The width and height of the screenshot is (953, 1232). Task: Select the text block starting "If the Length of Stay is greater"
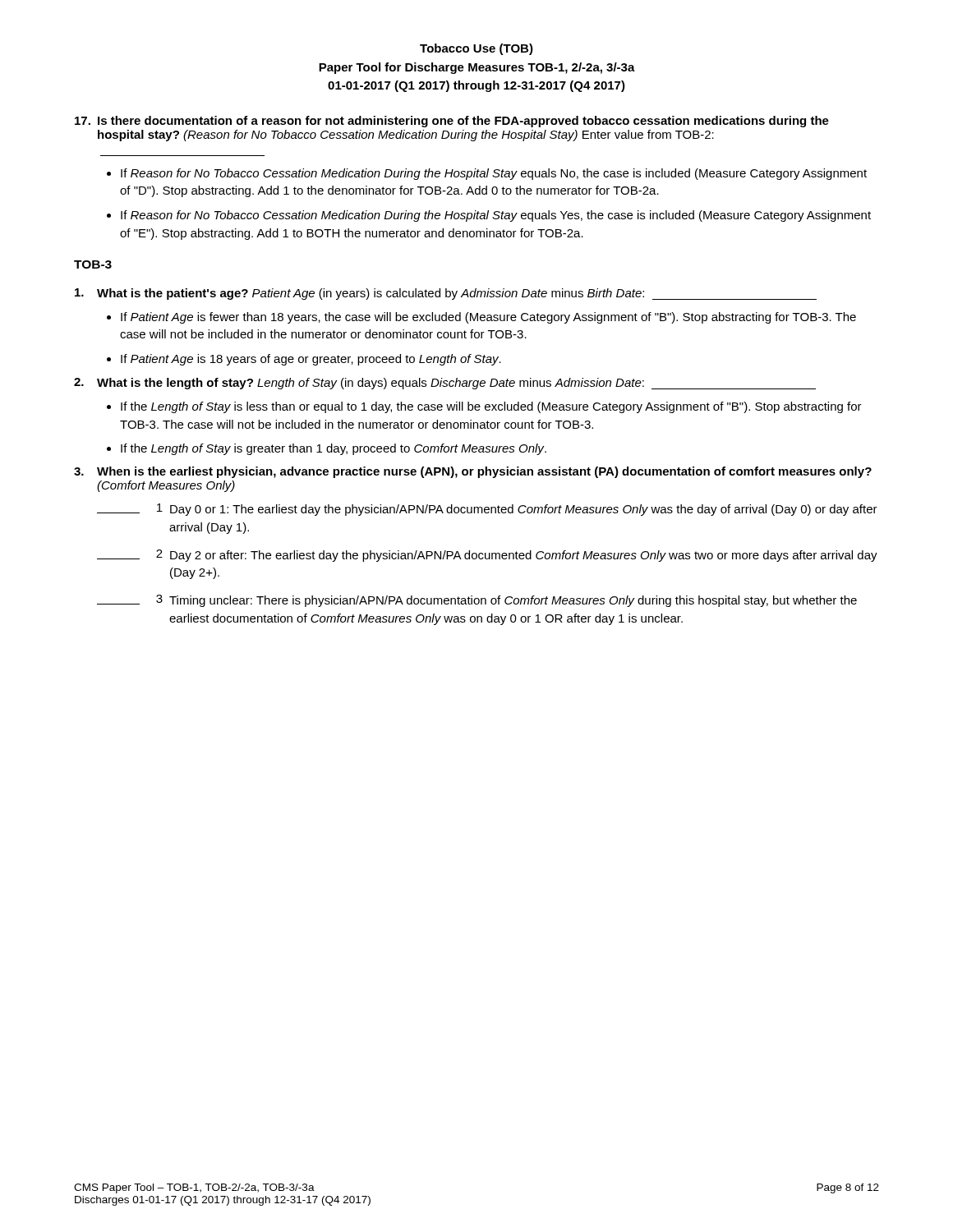334,448
